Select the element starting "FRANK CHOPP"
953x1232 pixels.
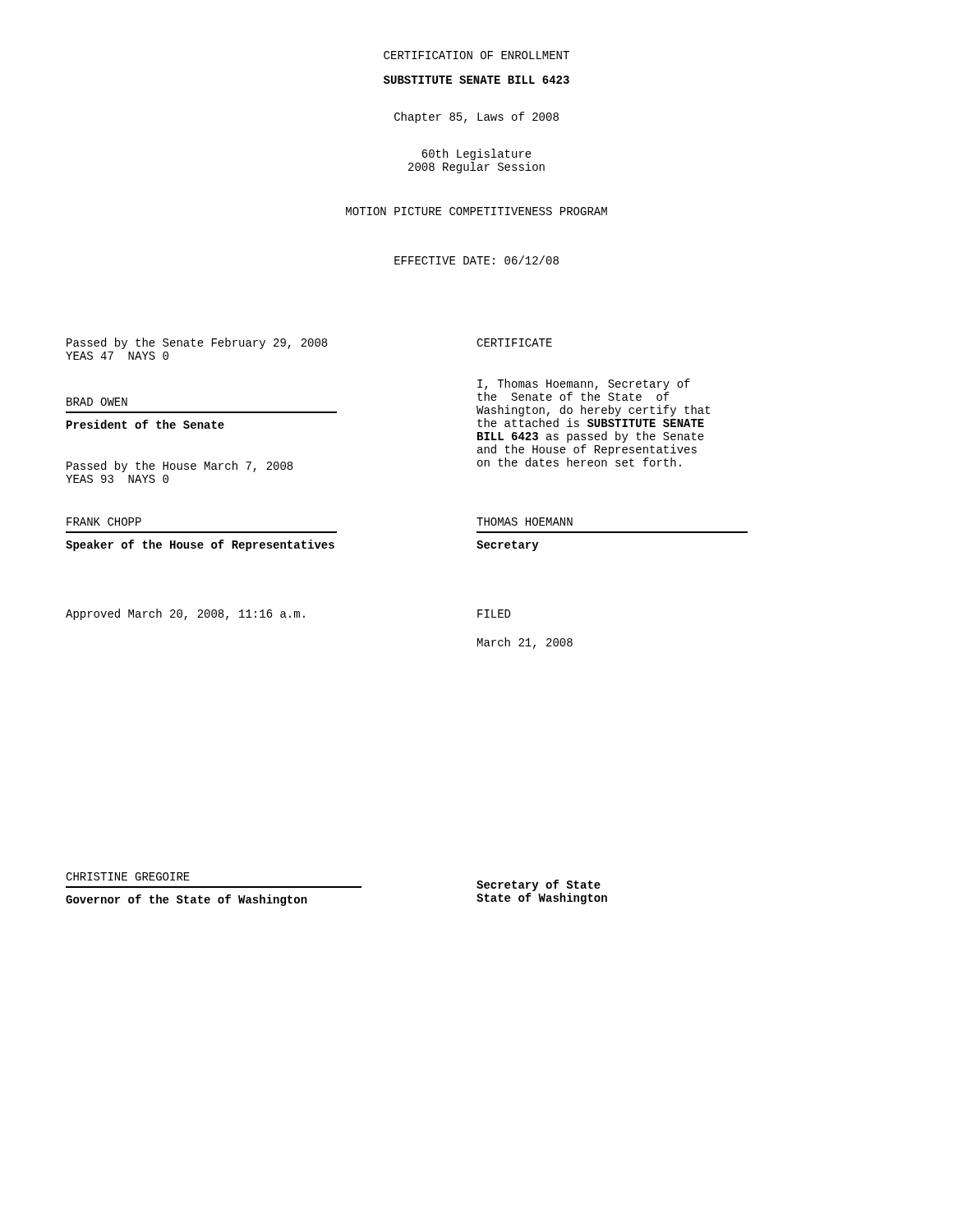tap(201, 524)
